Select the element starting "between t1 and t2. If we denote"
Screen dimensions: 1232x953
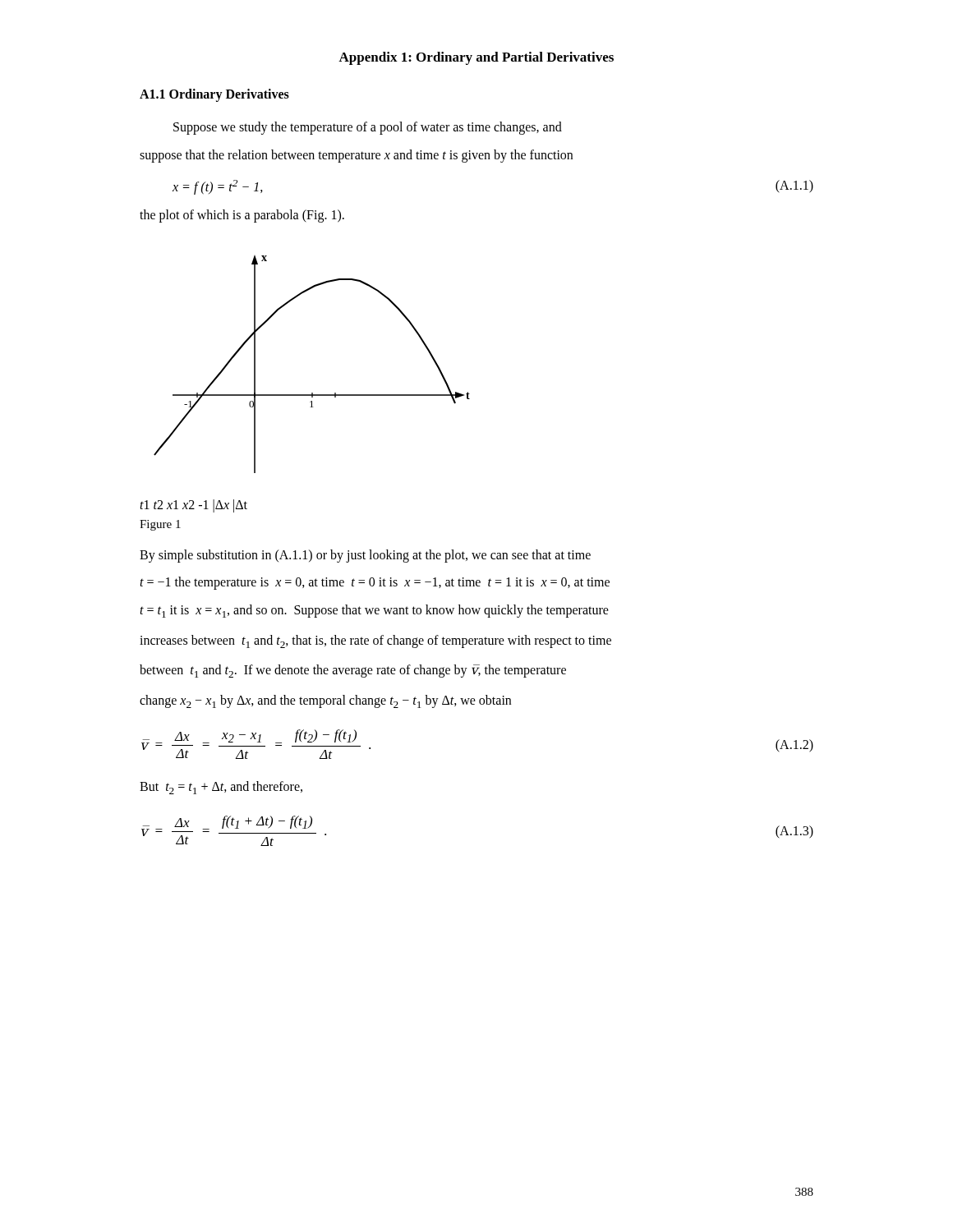click(x=353, y=672)
